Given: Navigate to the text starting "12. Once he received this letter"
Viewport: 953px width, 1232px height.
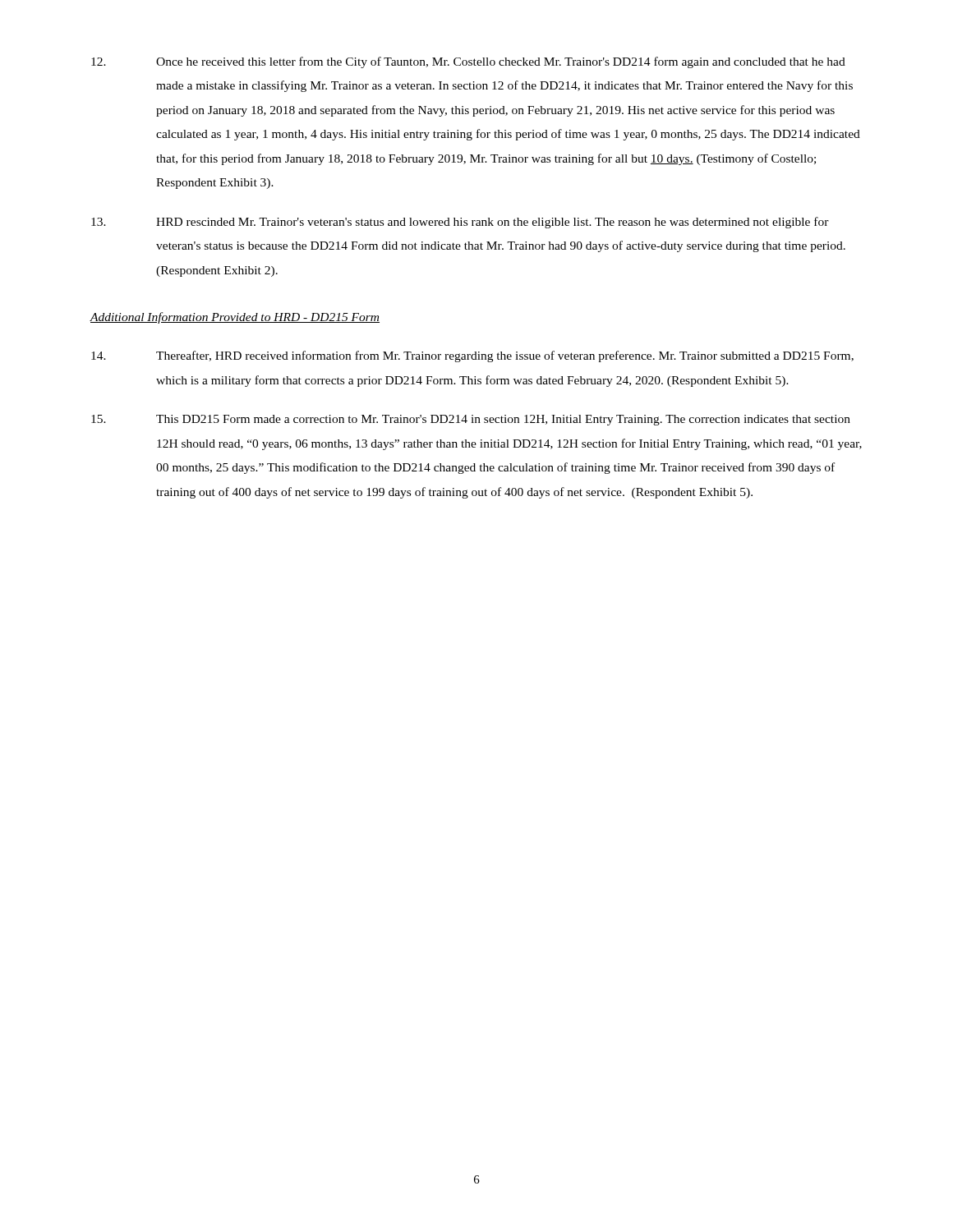Looking at the screenshot, I should click(476, 122).
